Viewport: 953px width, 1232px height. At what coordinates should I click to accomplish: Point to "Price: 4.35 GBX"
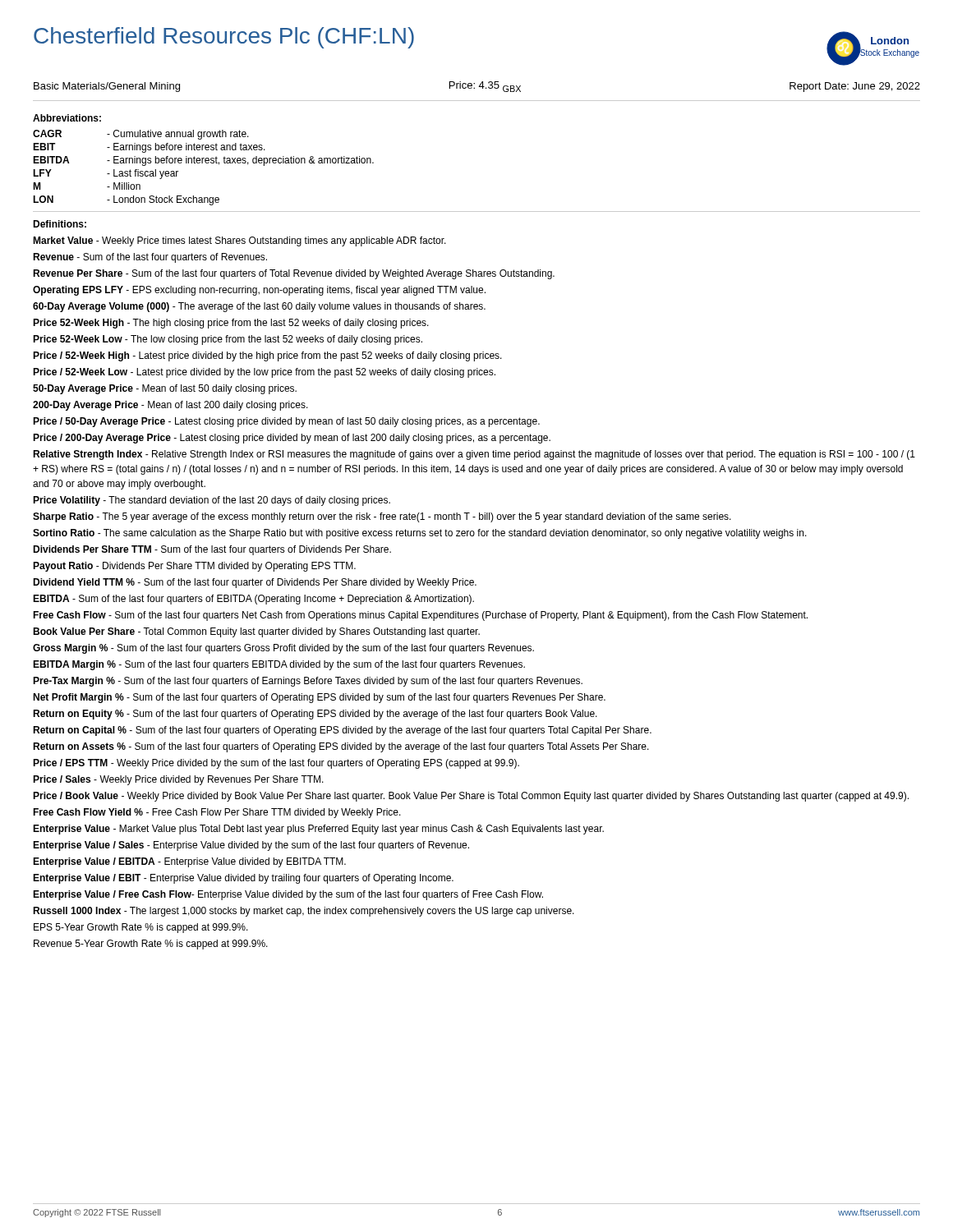point(485,86)
